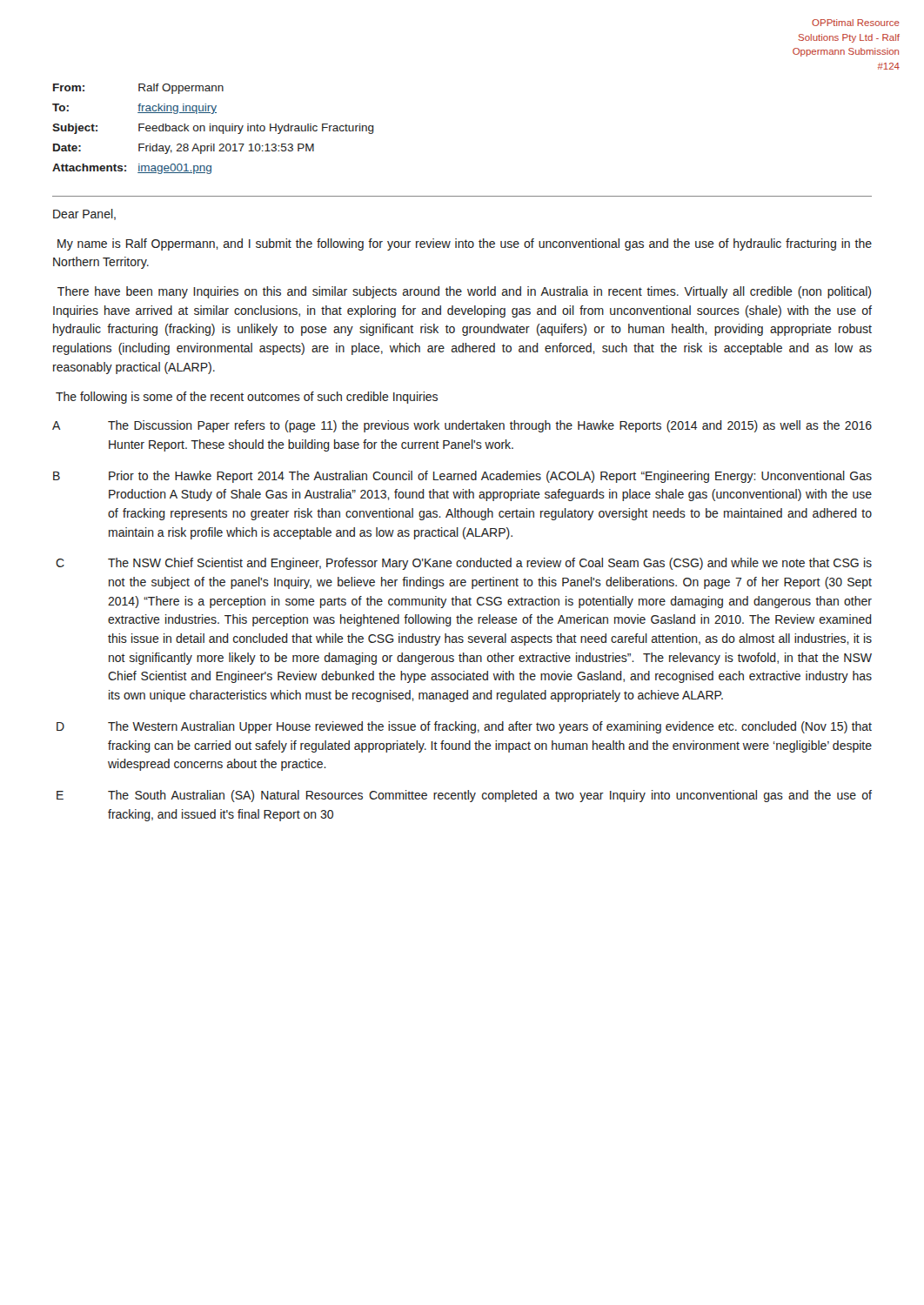This screenshot has width=924, height=1305.
Task: Click the table
Action: [x=462, y=128]
